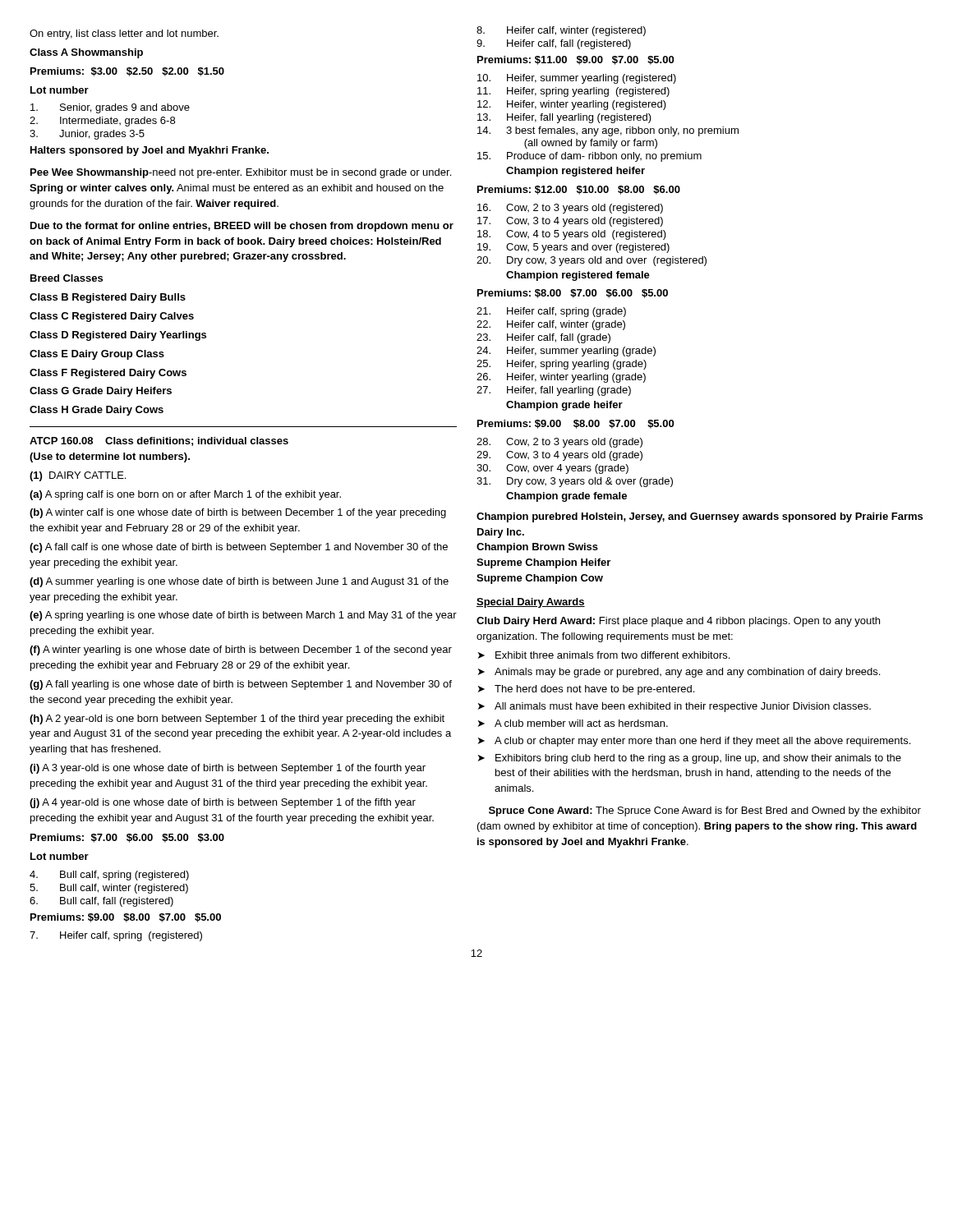Click on the text starting "15.Produce of dam-"
This screenshot has width=953, height=1232.
700,155
